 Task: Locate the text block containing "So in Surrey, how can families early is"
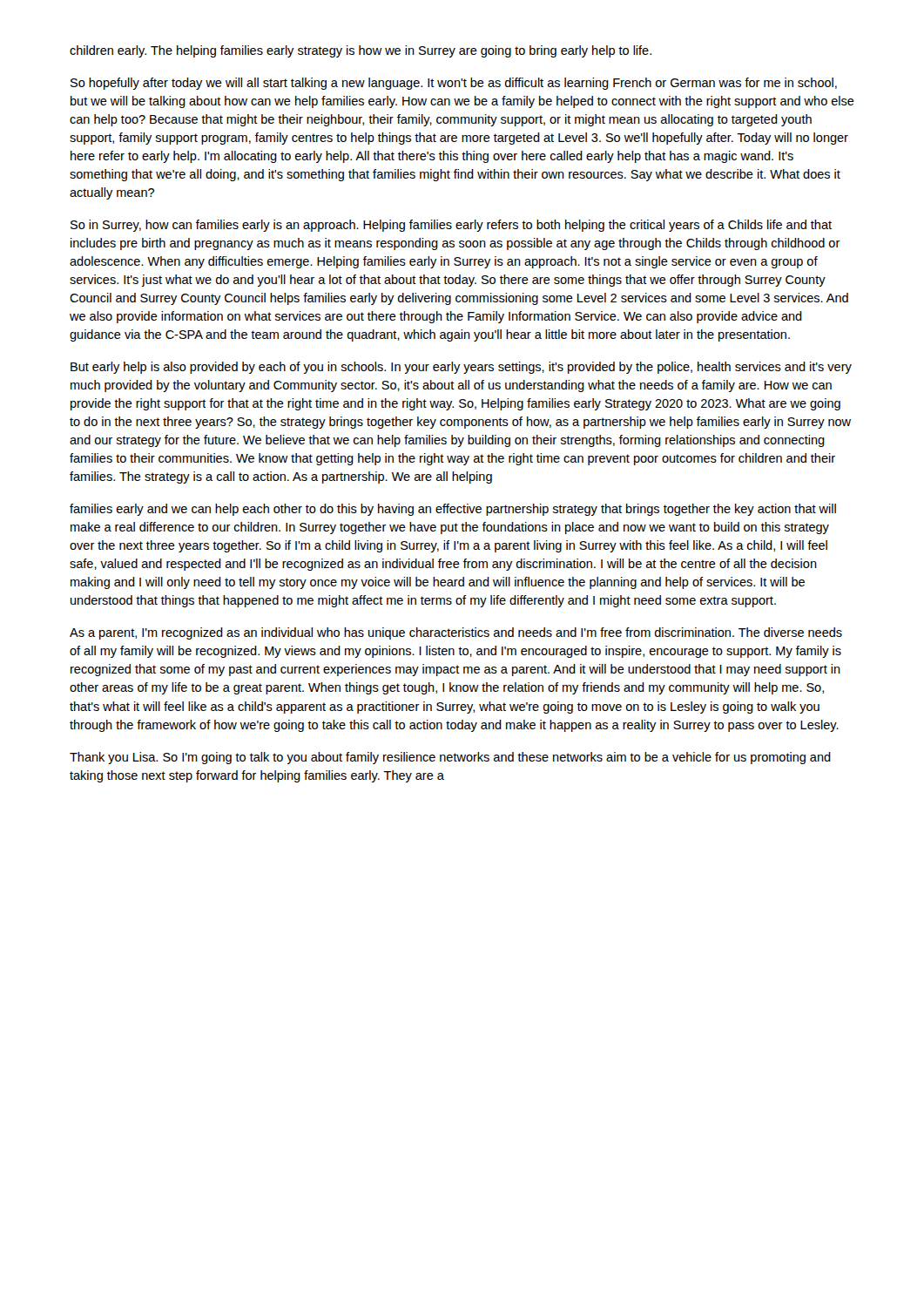point(459,280)
